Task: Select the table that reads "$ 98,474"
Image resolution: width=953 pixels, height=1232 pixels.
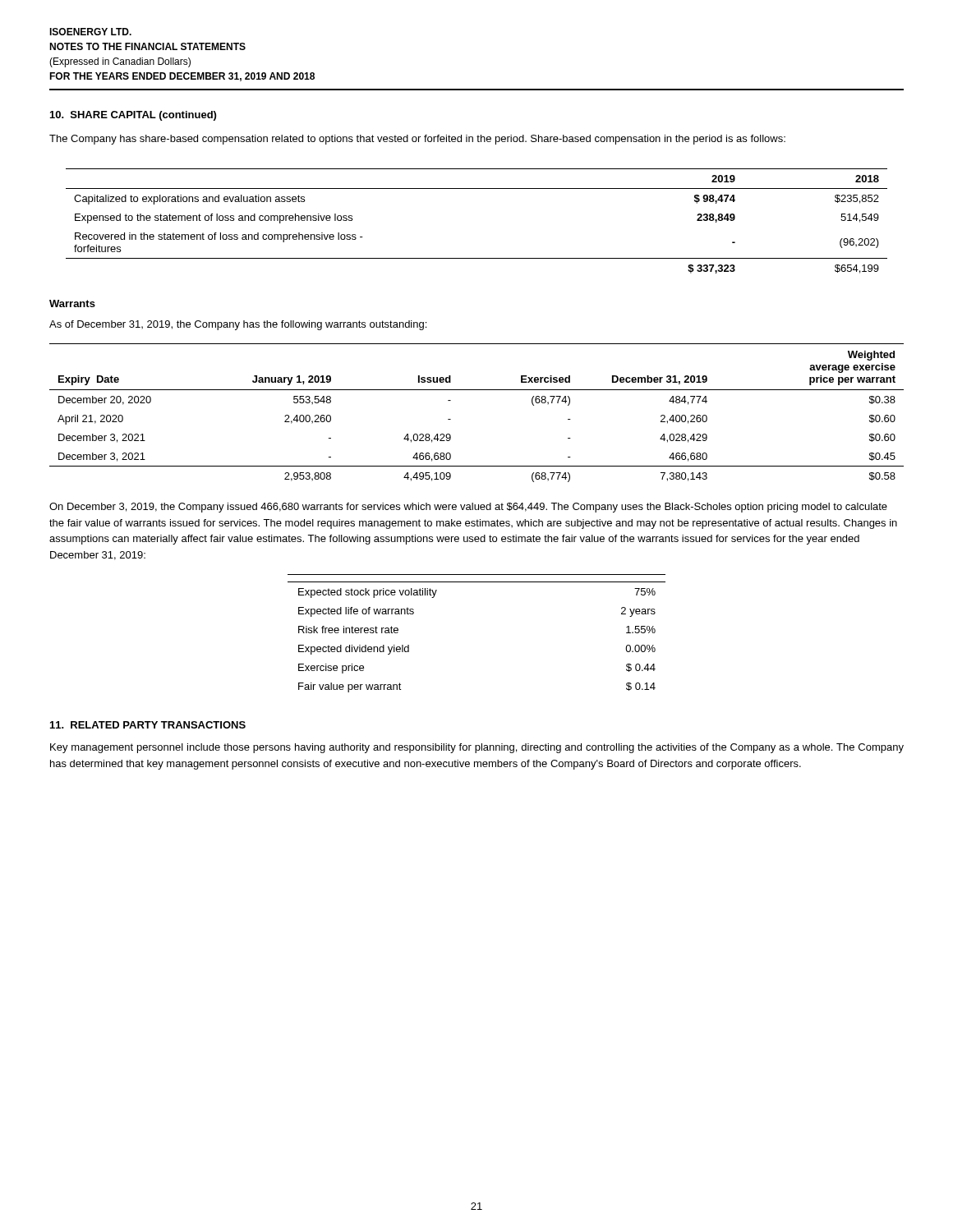Action: tap(476, 223)
